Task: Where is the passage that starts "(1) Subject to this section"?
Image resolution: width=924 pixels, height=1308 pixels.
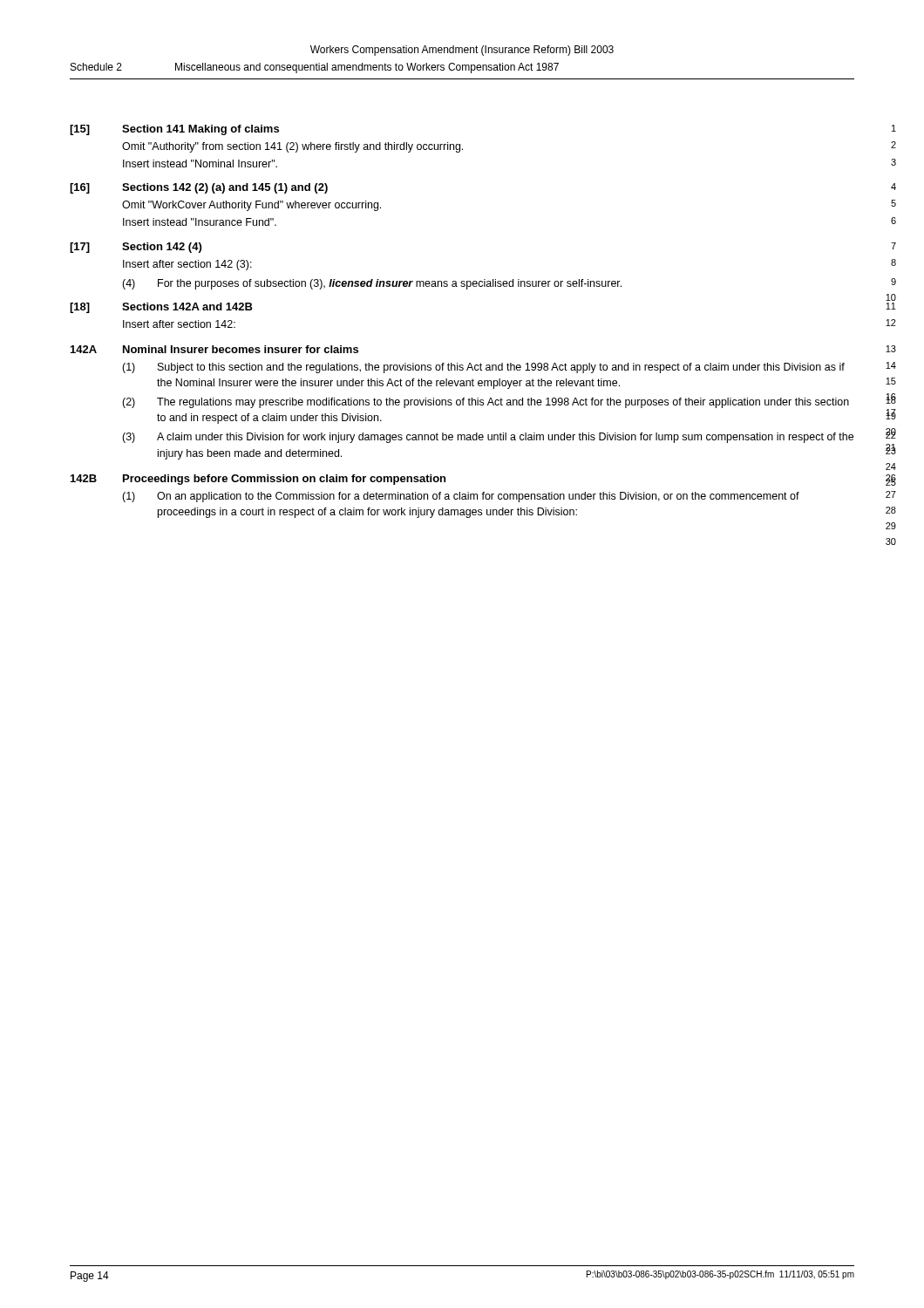Action: [x=488, y=375]
